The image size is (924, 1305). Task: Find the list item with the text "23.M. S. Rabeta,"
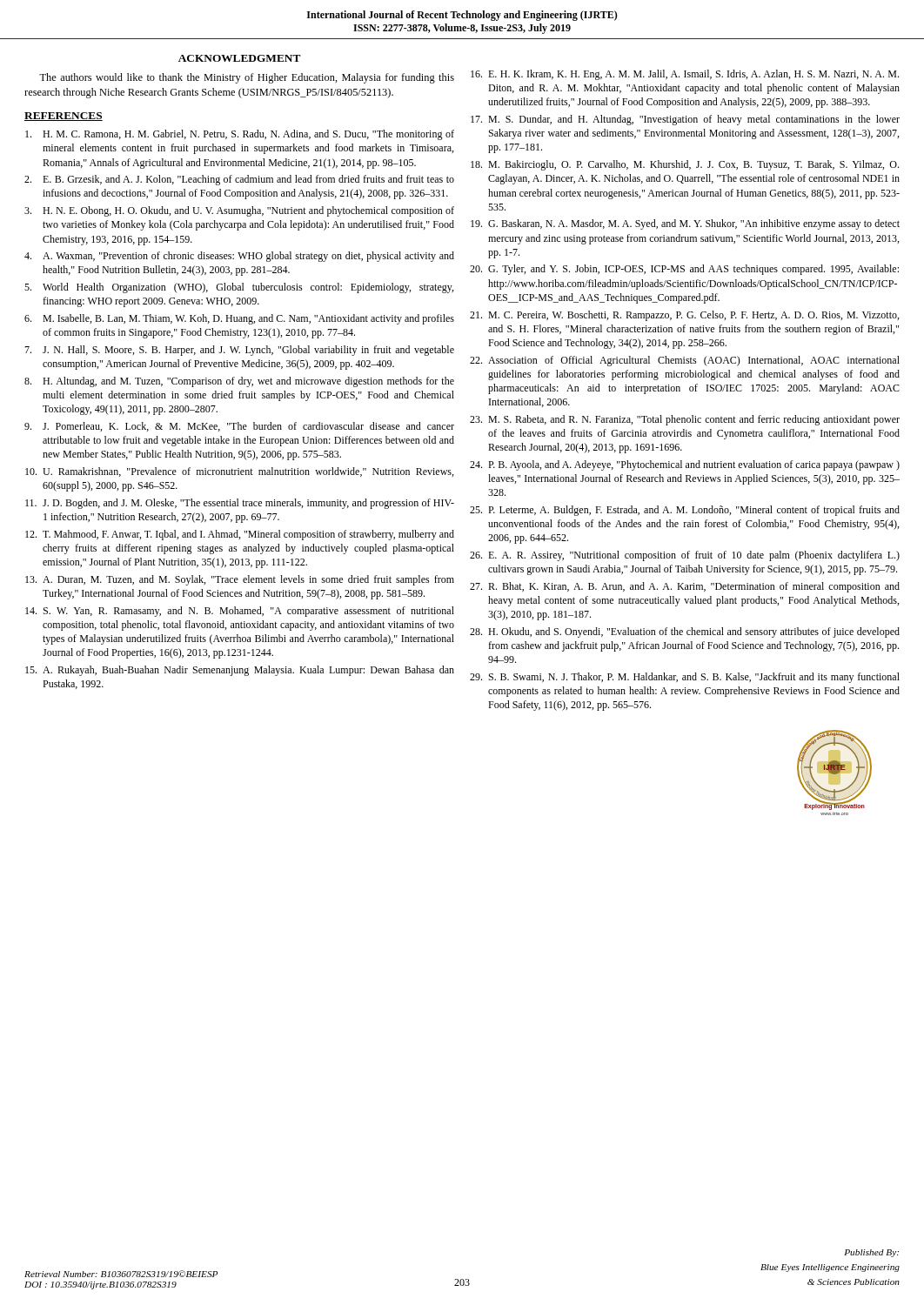(x=685, y=433)
